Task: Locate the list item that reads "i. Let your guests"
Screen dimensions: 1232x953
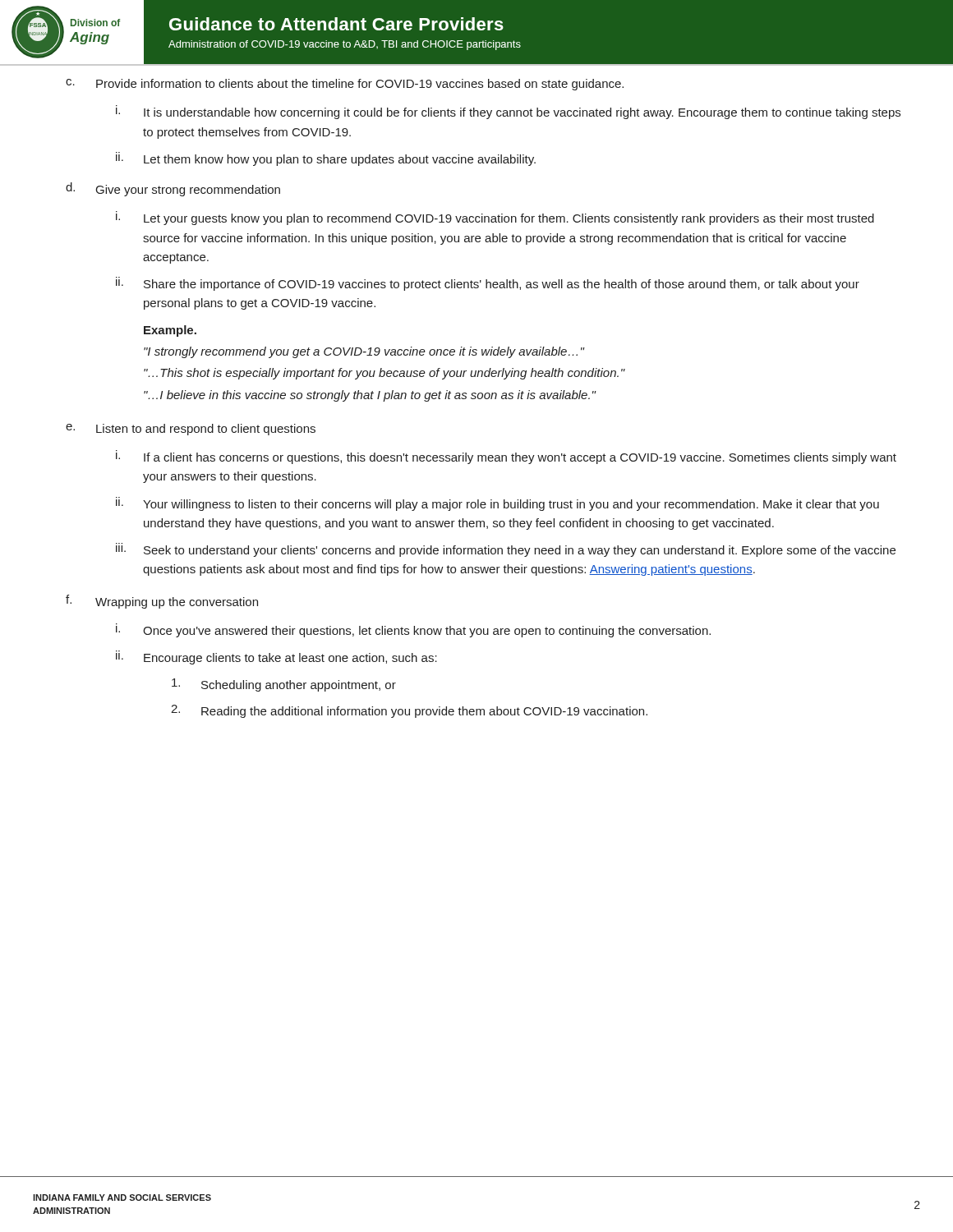Action: 509,237
